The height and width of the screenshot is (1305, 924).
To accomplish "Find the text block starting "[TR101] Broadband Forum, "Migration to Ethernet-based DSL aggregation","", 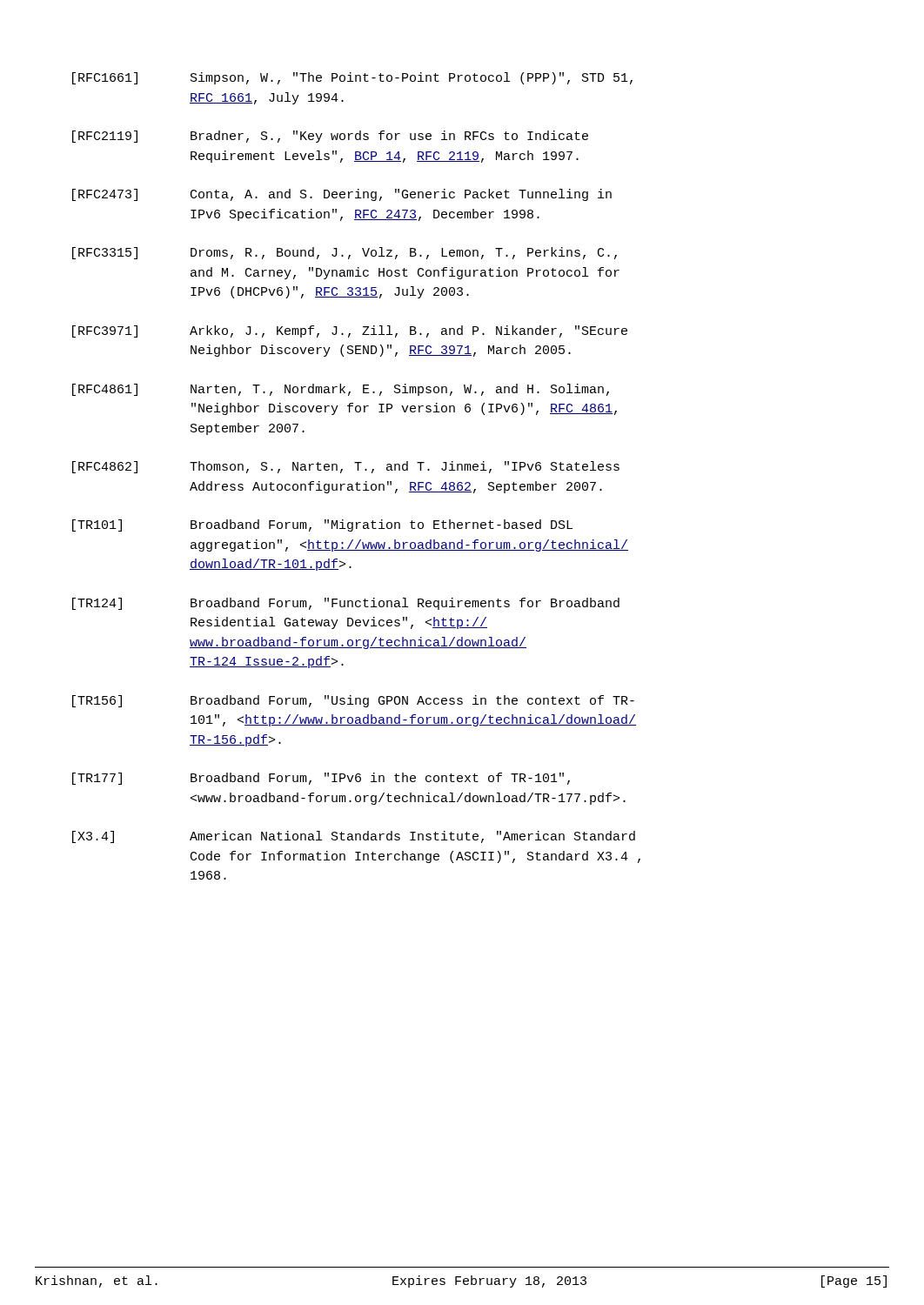I will click(x=462, y=546).
